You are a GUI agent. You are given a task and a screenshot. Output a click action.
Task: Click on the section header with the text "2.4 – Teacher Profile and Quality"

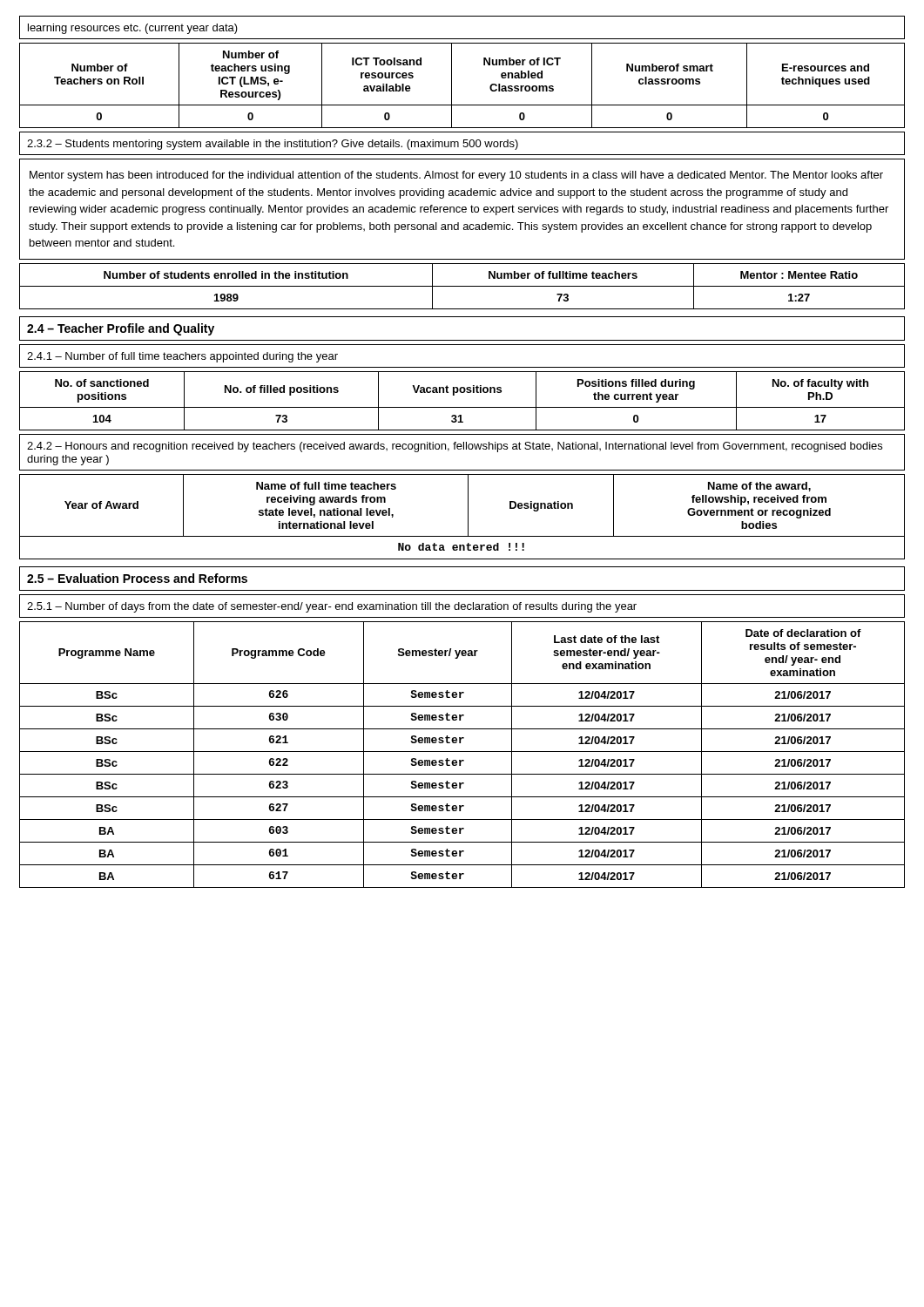pyautogui.click(x=121, y=328)
